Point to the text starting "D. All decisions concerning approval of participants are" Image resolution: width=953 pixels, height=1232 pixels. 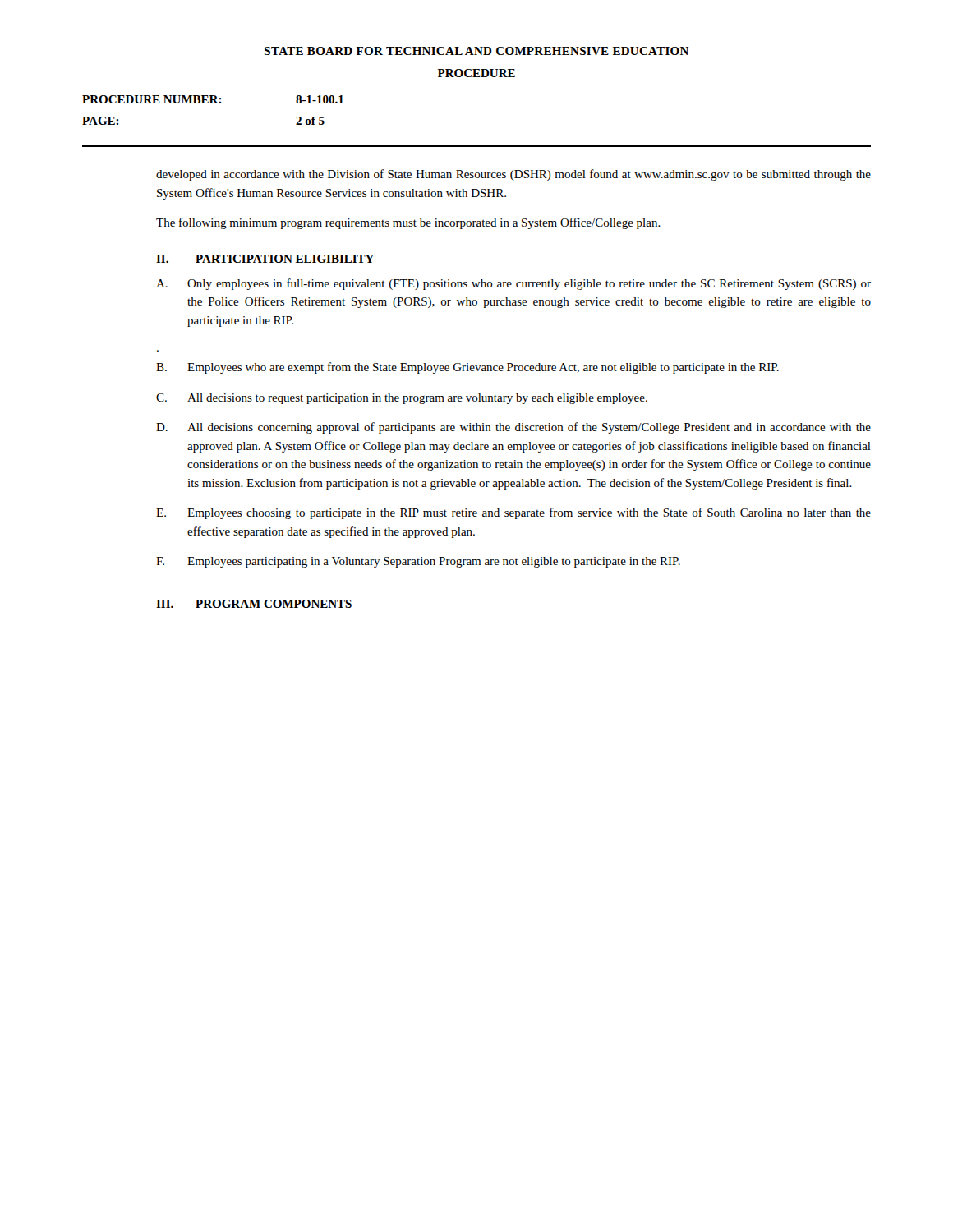(x=513, y=455)
